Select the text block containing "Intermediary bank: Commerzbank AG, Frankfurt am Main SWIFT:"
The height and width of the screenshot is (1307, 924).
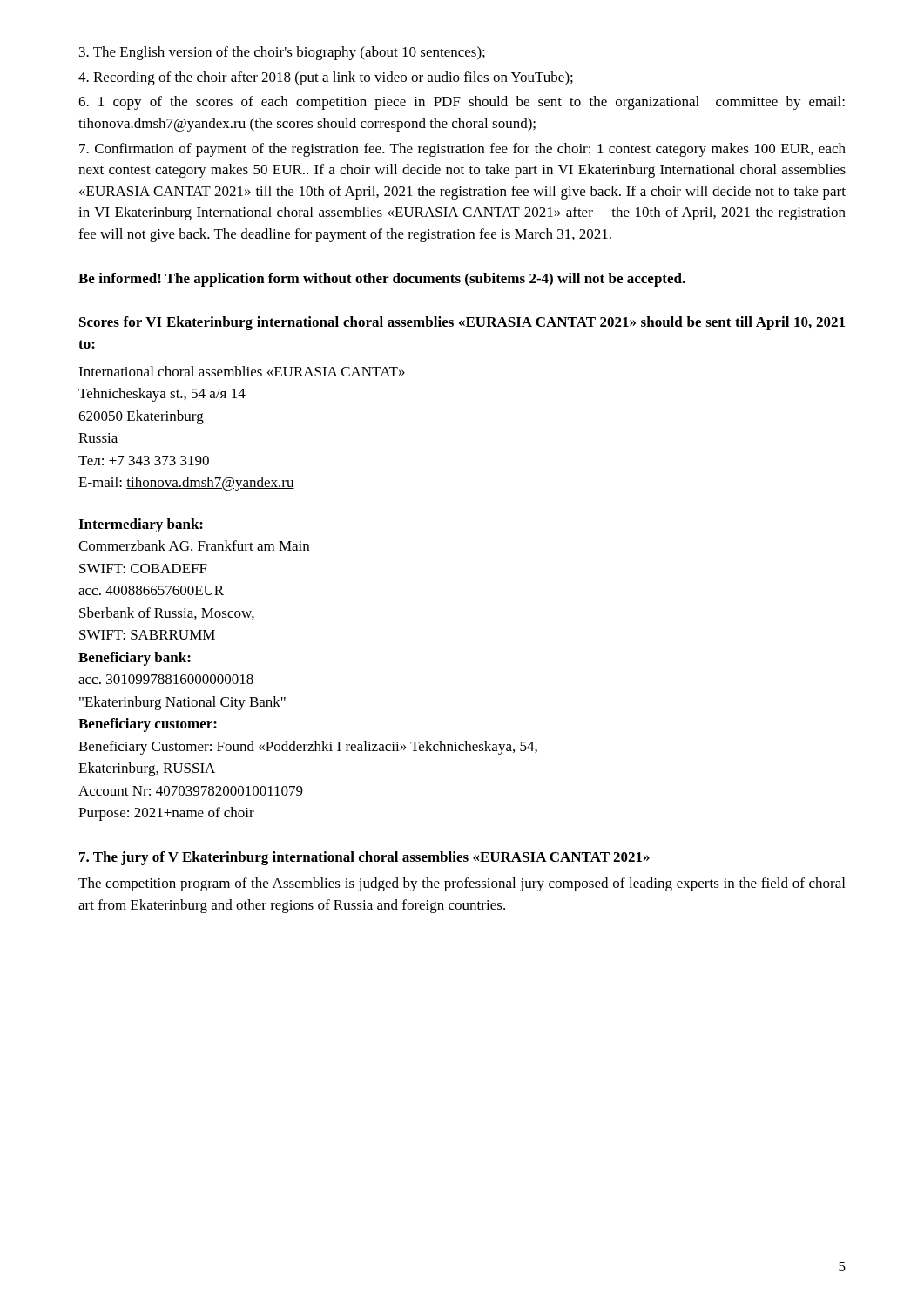click(x=141, y=525)
